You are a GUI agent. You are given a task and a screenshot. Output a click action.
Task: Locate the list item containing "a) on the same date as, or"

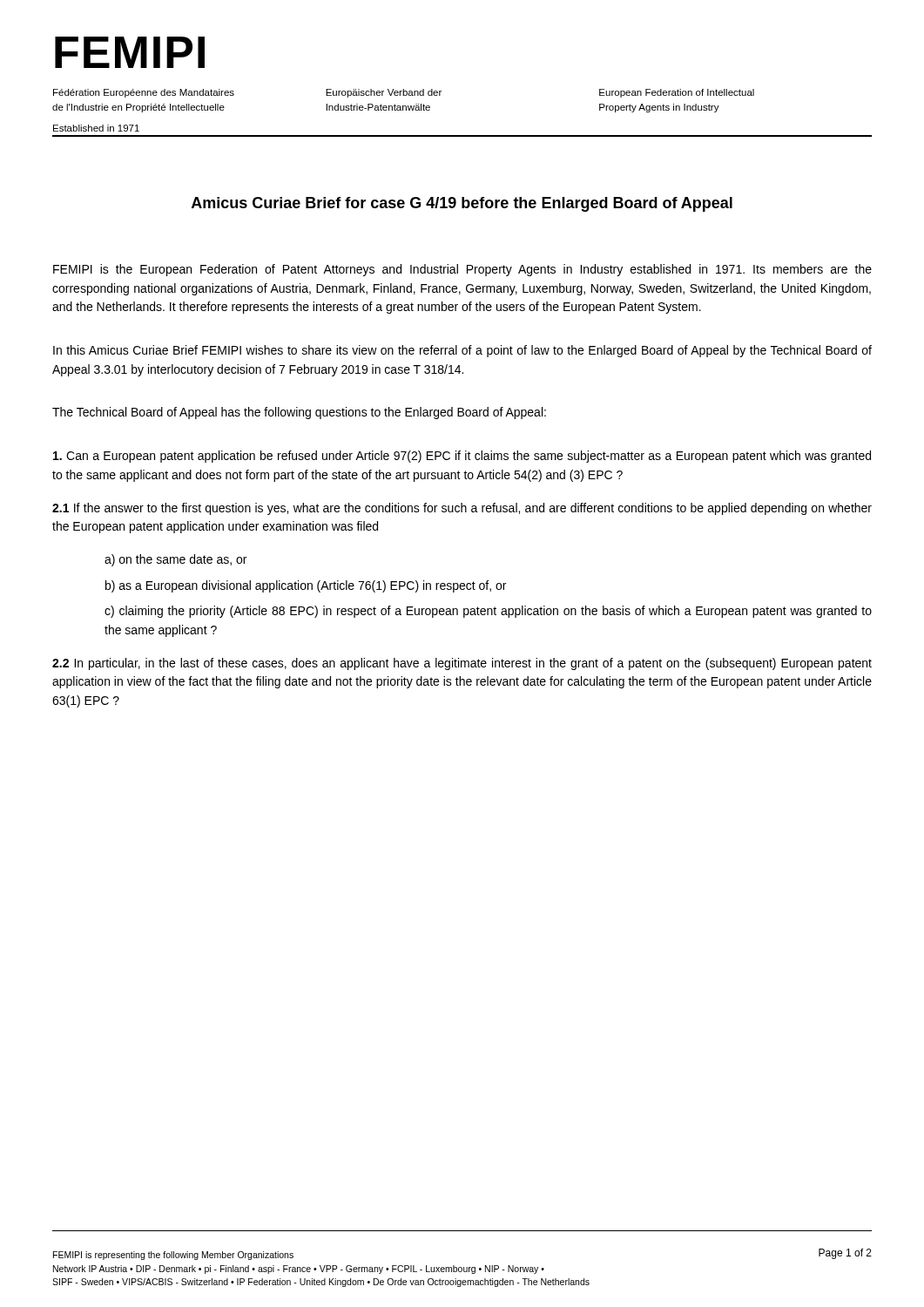(x=176, y=559)
